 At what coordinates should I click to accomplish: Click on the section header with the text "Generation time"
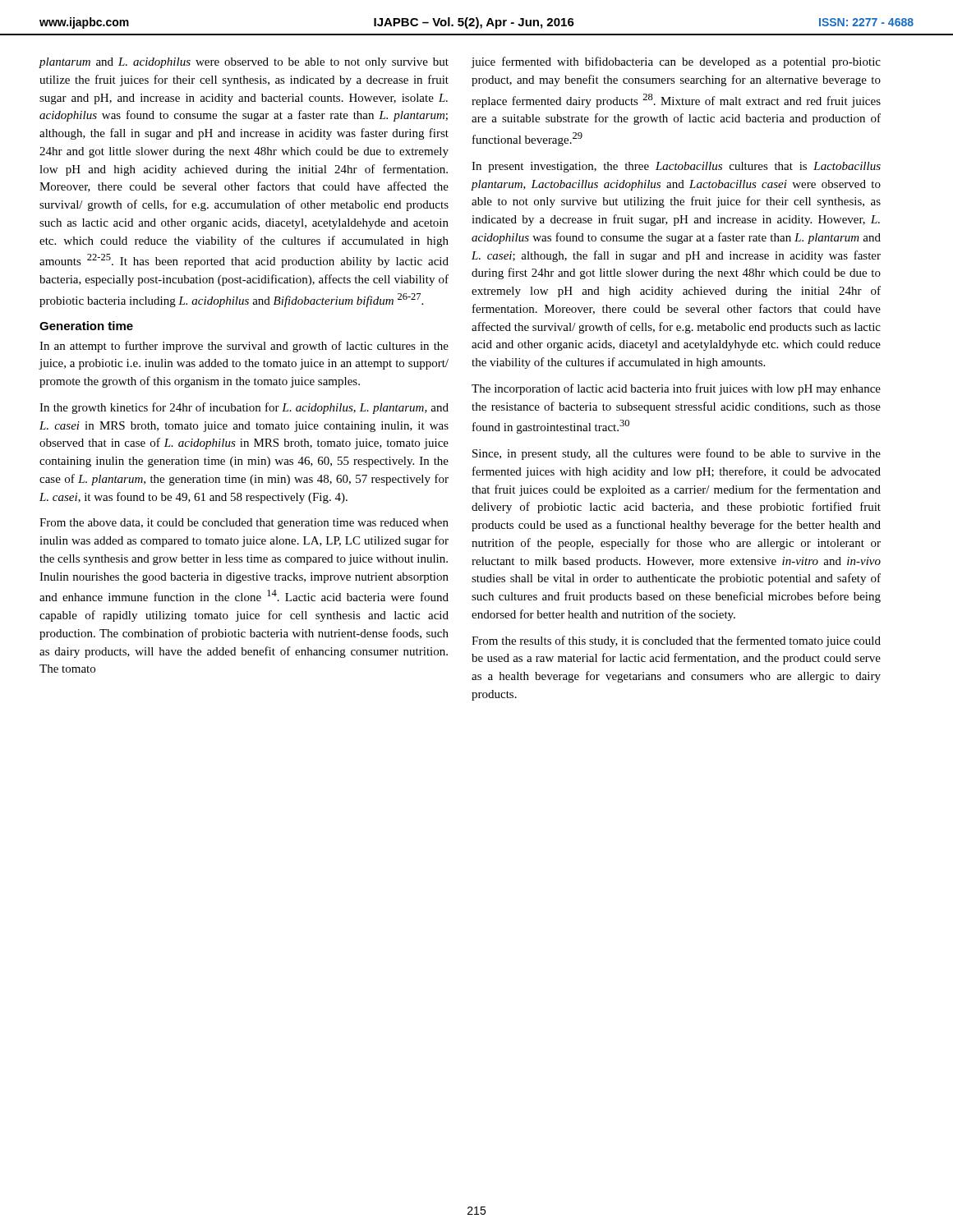point(86,325)
